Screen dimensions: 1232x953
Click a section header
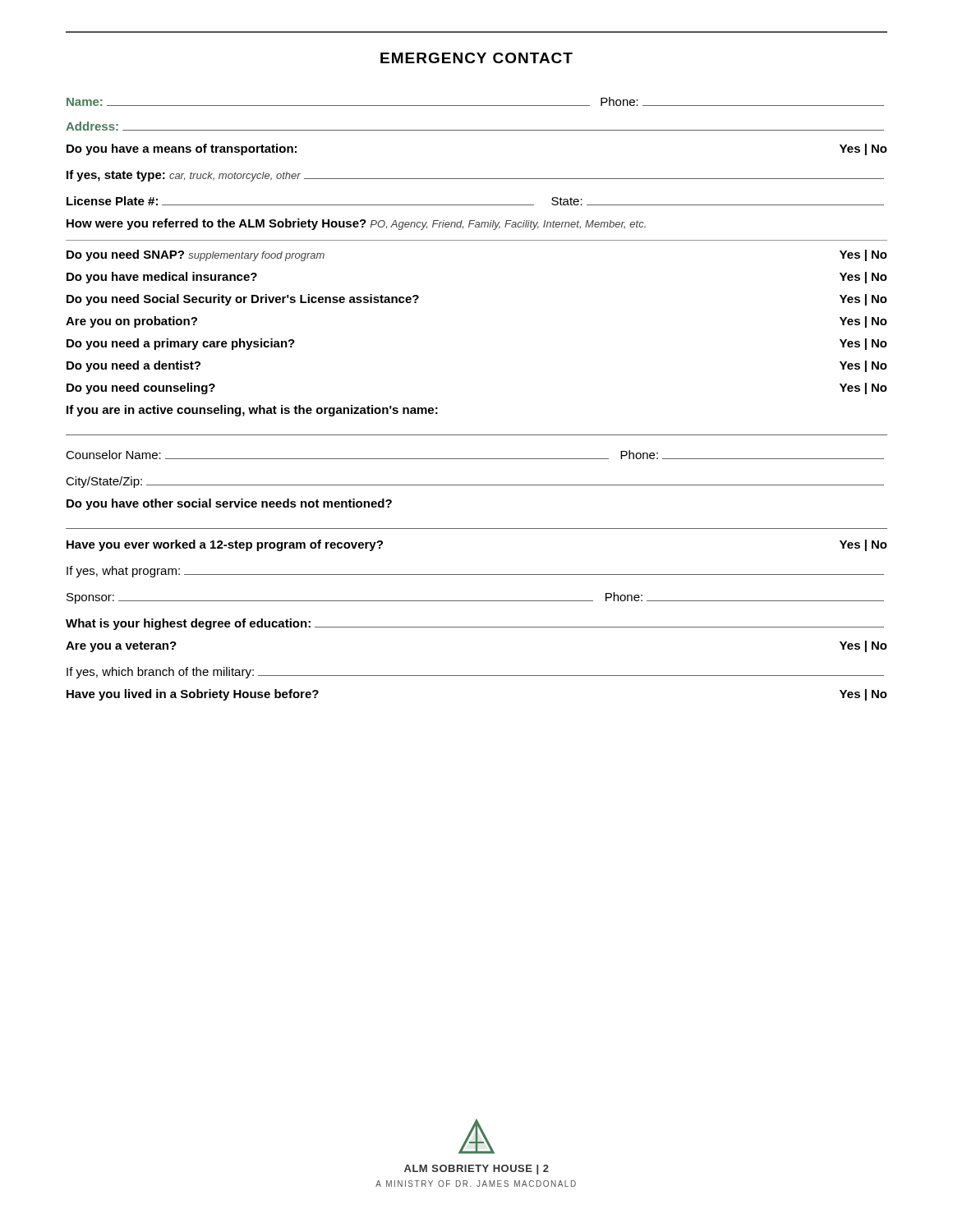point(476,58)
